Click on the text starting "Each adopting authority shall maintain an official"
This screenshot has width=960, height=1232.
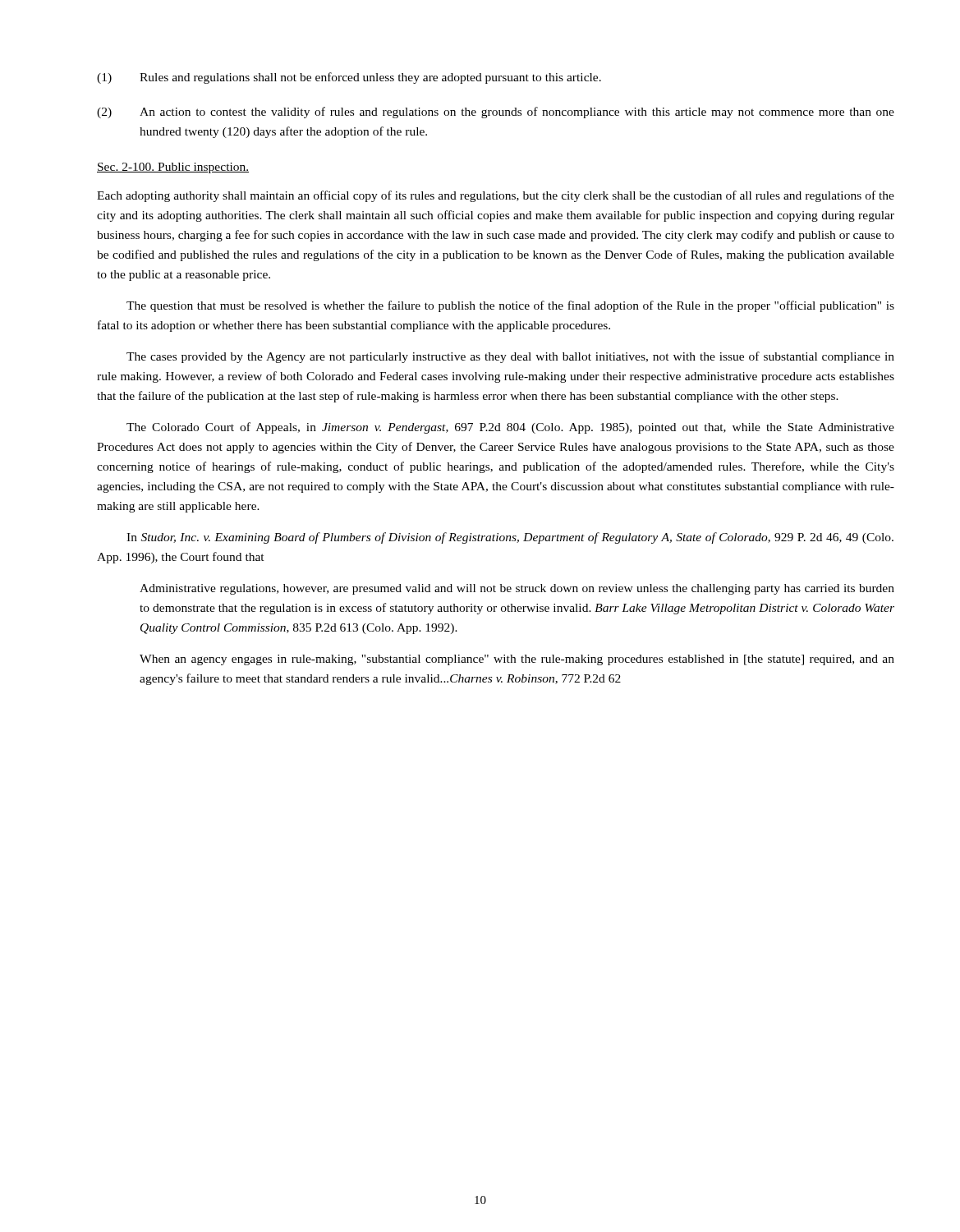[x=496, y=235]
